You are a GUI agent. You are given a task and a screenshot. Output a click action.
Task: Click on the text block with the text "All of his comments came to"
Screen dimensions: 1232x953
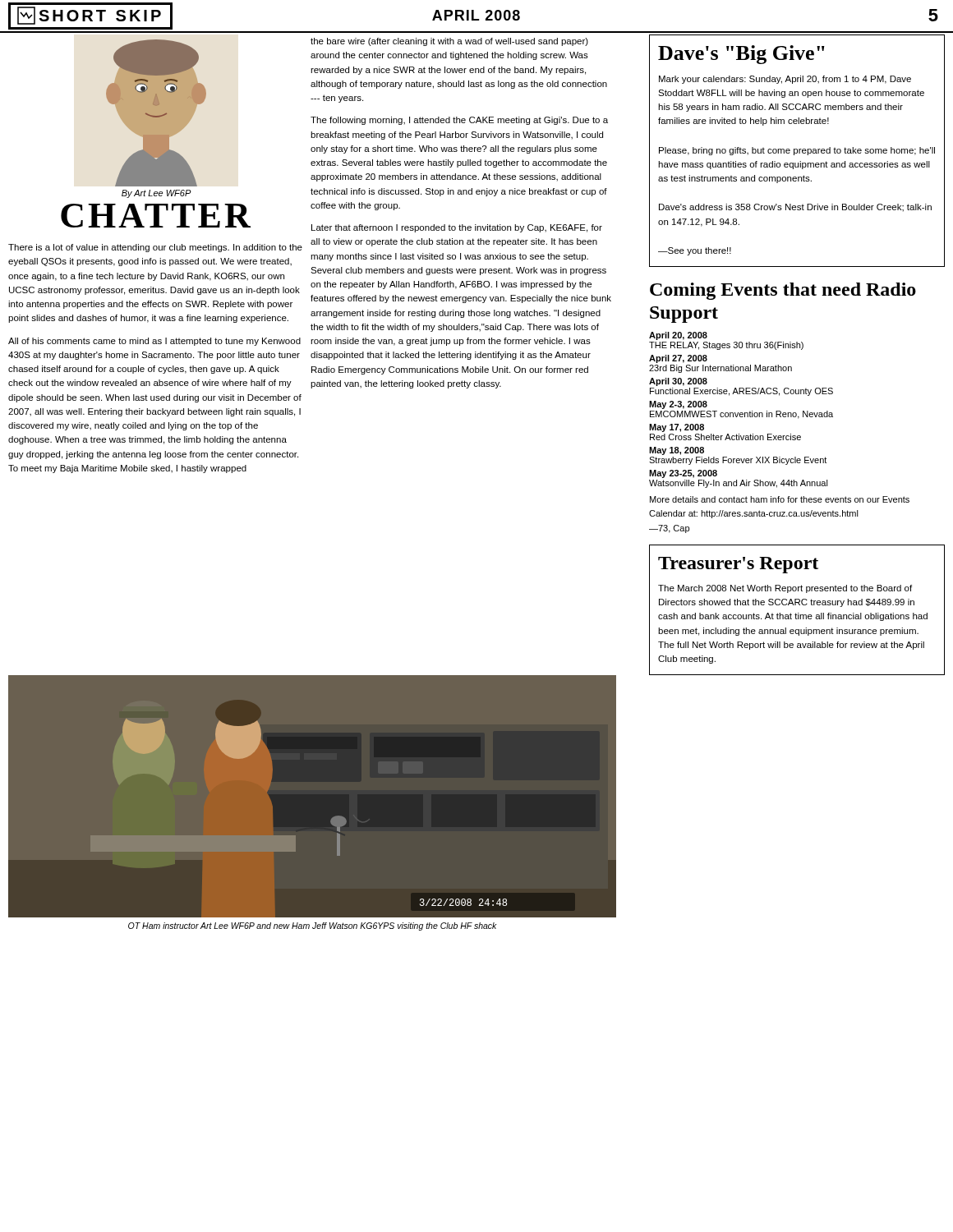tap(155, 404)
